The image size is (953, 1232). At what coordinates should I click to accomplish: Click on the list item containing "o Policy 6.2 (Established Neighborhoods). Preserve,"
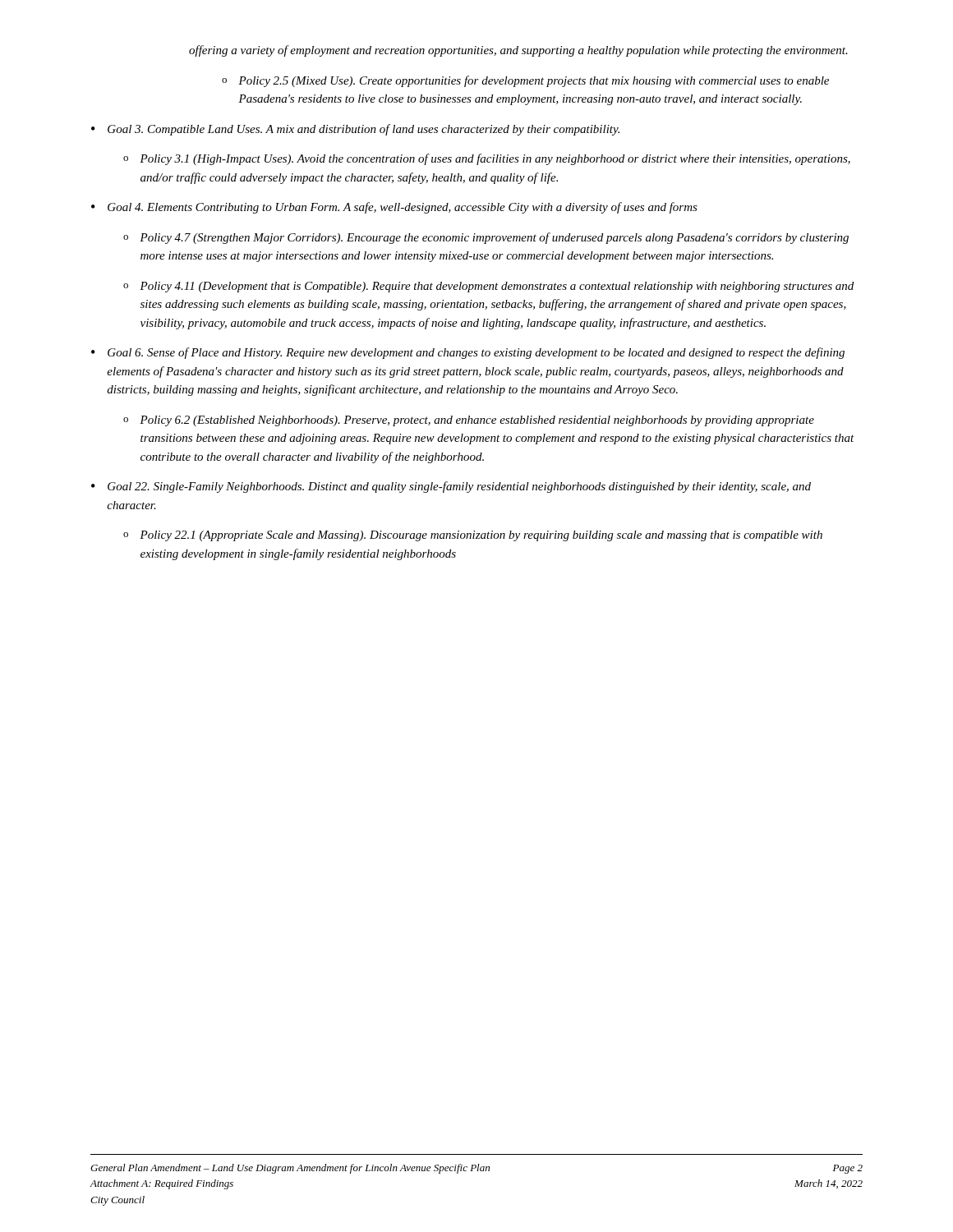point(493,438)
